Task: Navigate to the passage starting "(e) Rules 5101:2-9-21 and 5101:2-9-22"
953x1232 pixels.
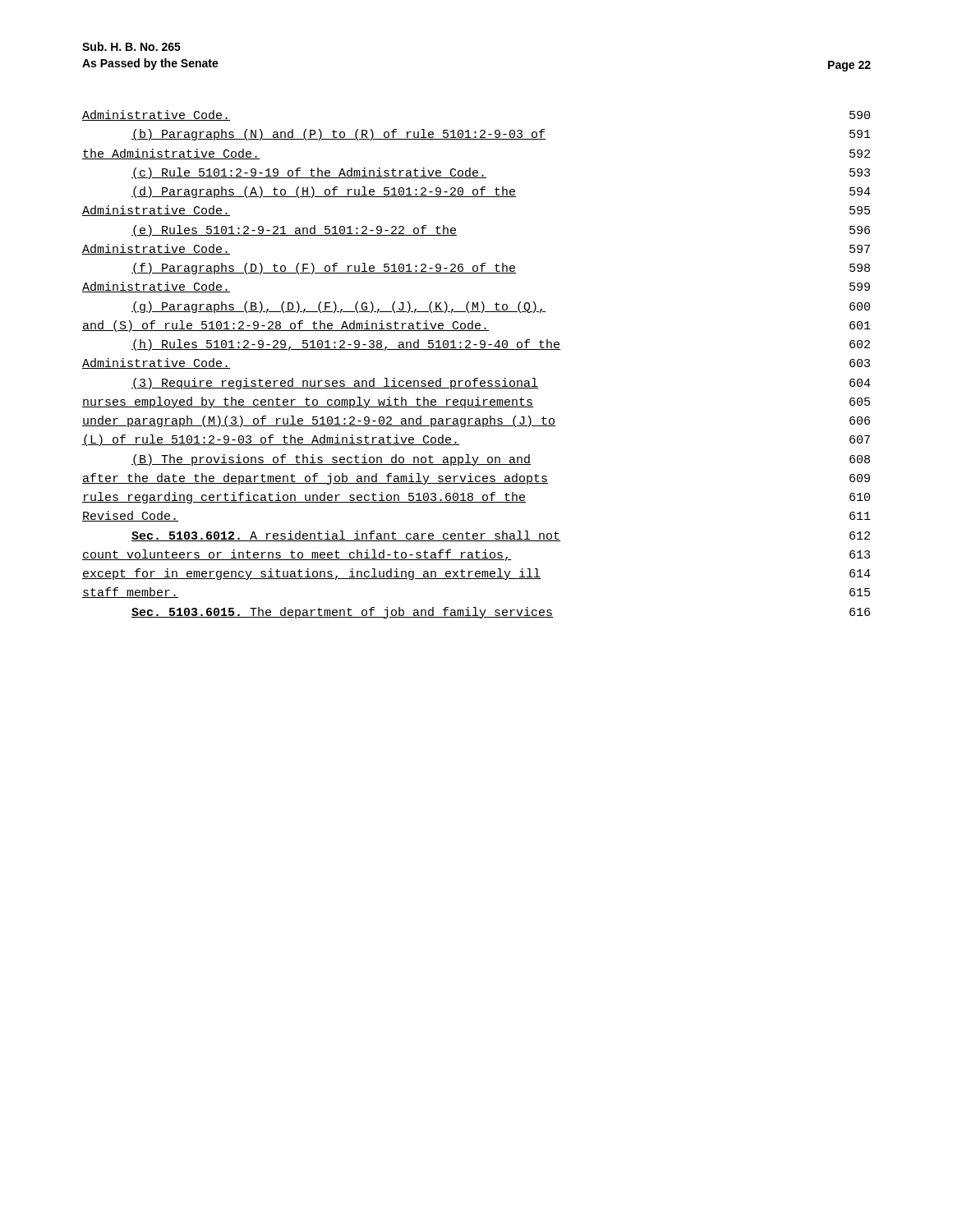Action: (x=297, y=230)
